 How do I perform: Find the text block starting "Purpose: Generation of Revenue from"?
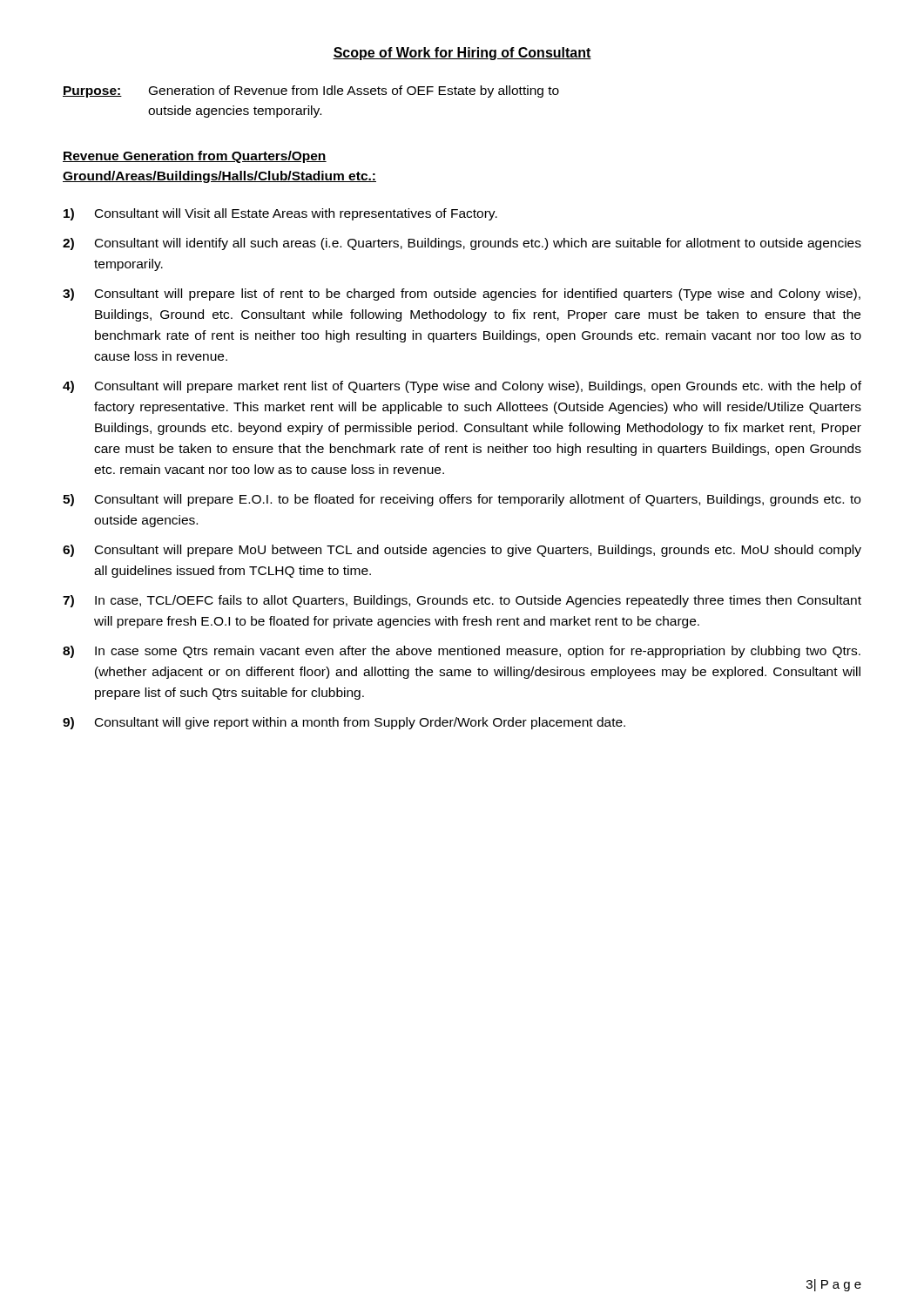pyautogui.click(x=311, y=100)
